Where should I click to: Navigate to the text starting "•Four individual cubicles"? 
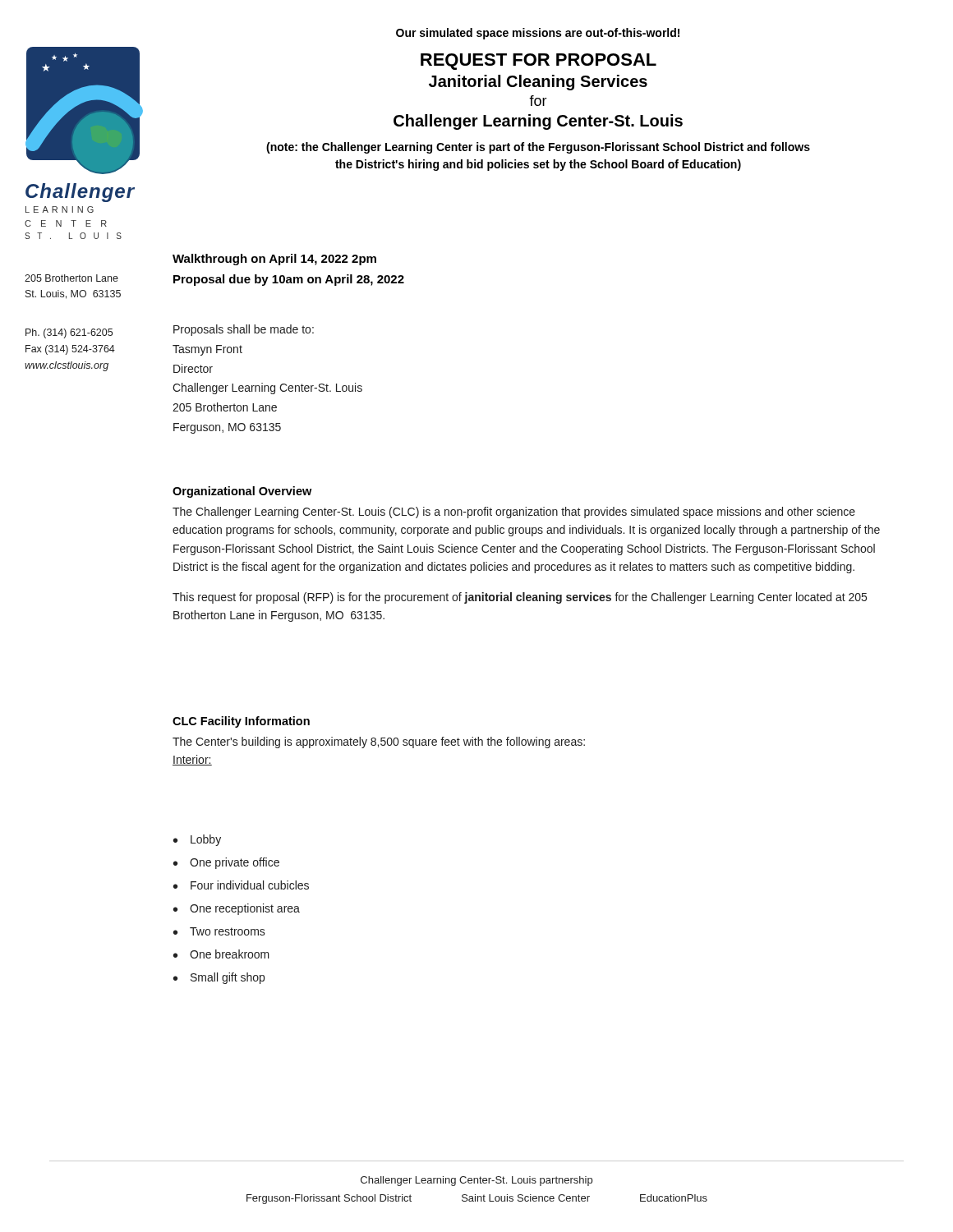(x=241, y=886)
